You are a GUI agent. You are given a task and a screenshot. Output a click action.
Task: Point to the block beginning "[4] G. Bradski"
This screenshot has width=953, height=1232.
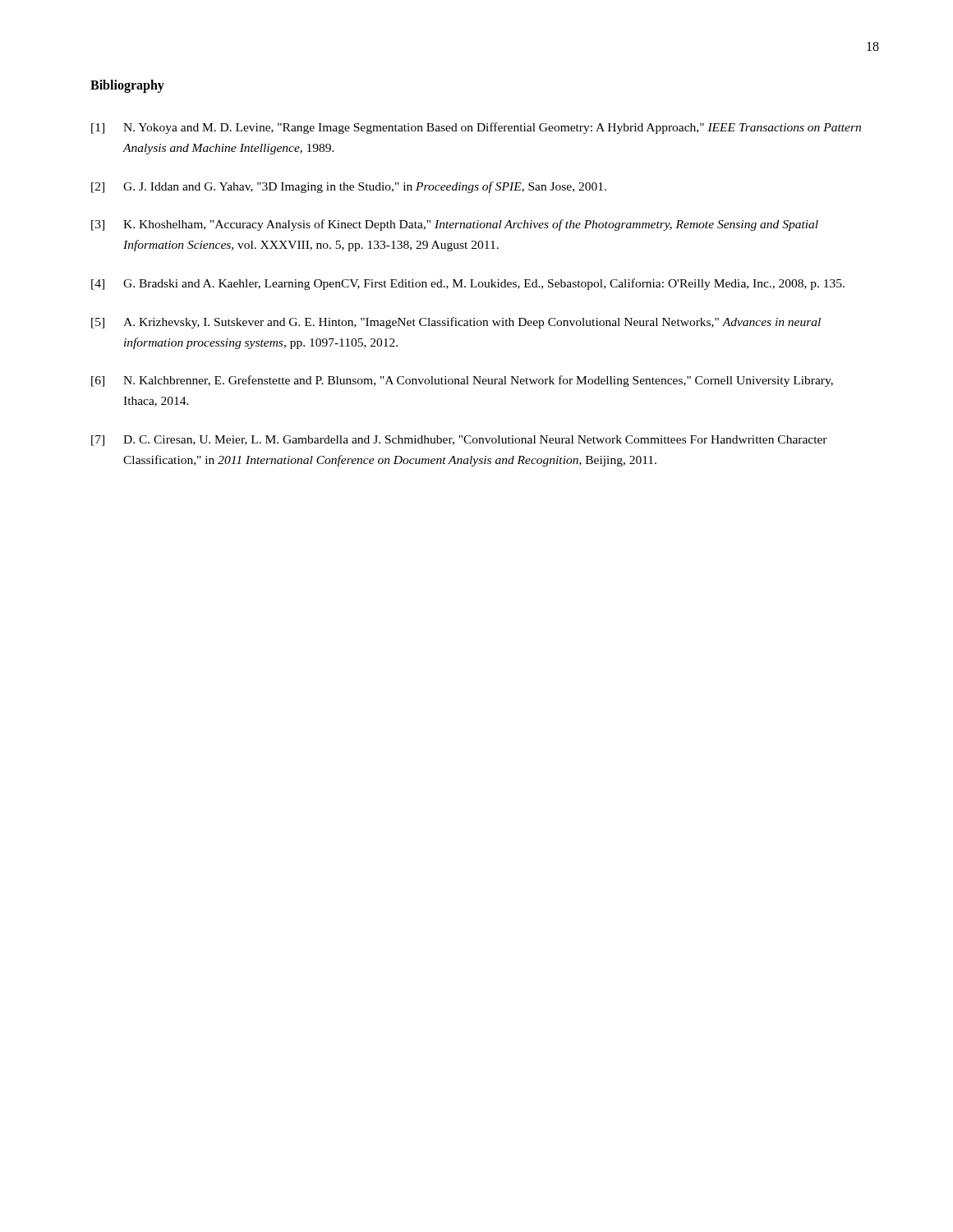(476, 284)
